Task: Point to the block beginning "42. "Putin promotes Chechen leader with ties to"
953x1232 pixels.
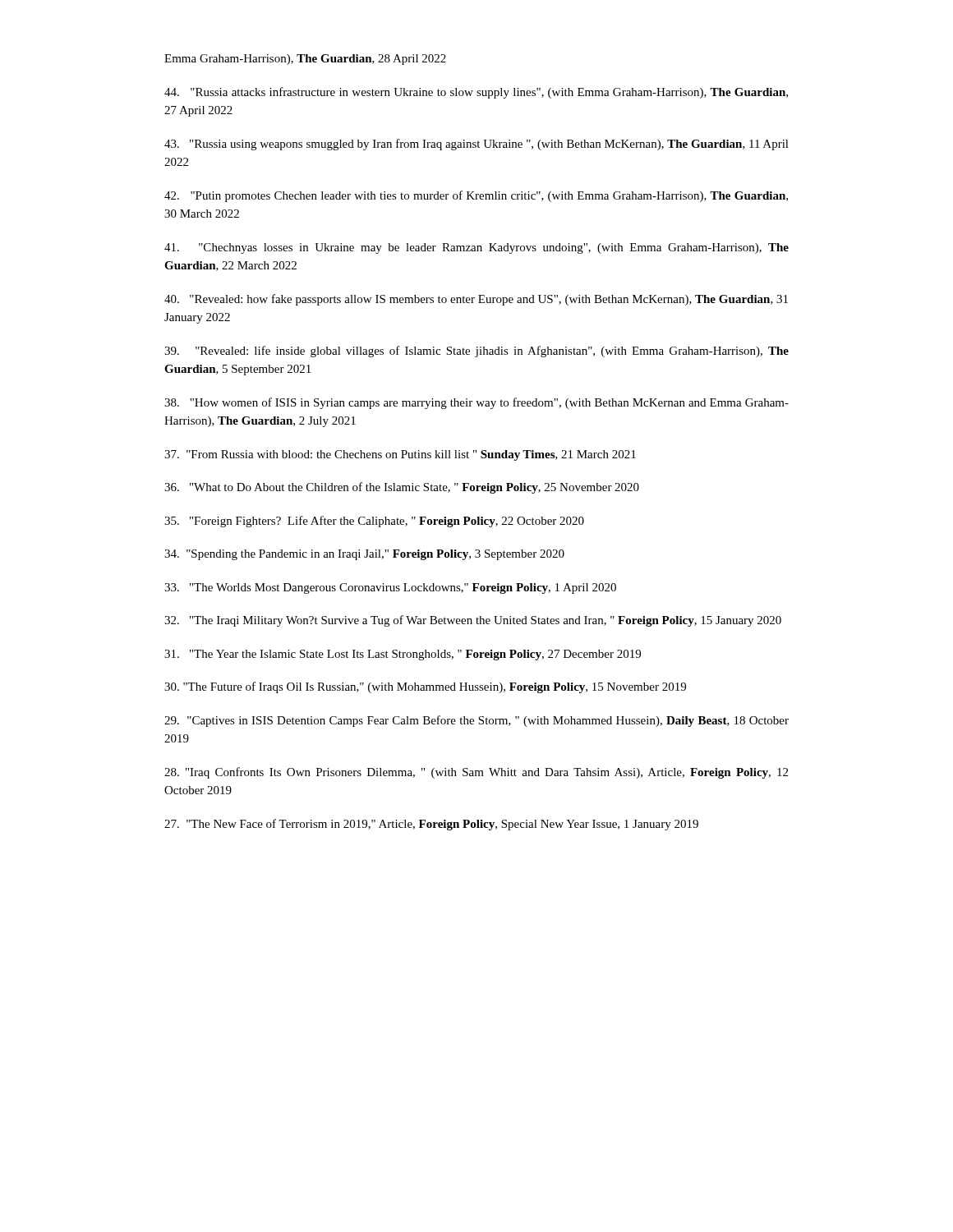Action: [476, 204]
